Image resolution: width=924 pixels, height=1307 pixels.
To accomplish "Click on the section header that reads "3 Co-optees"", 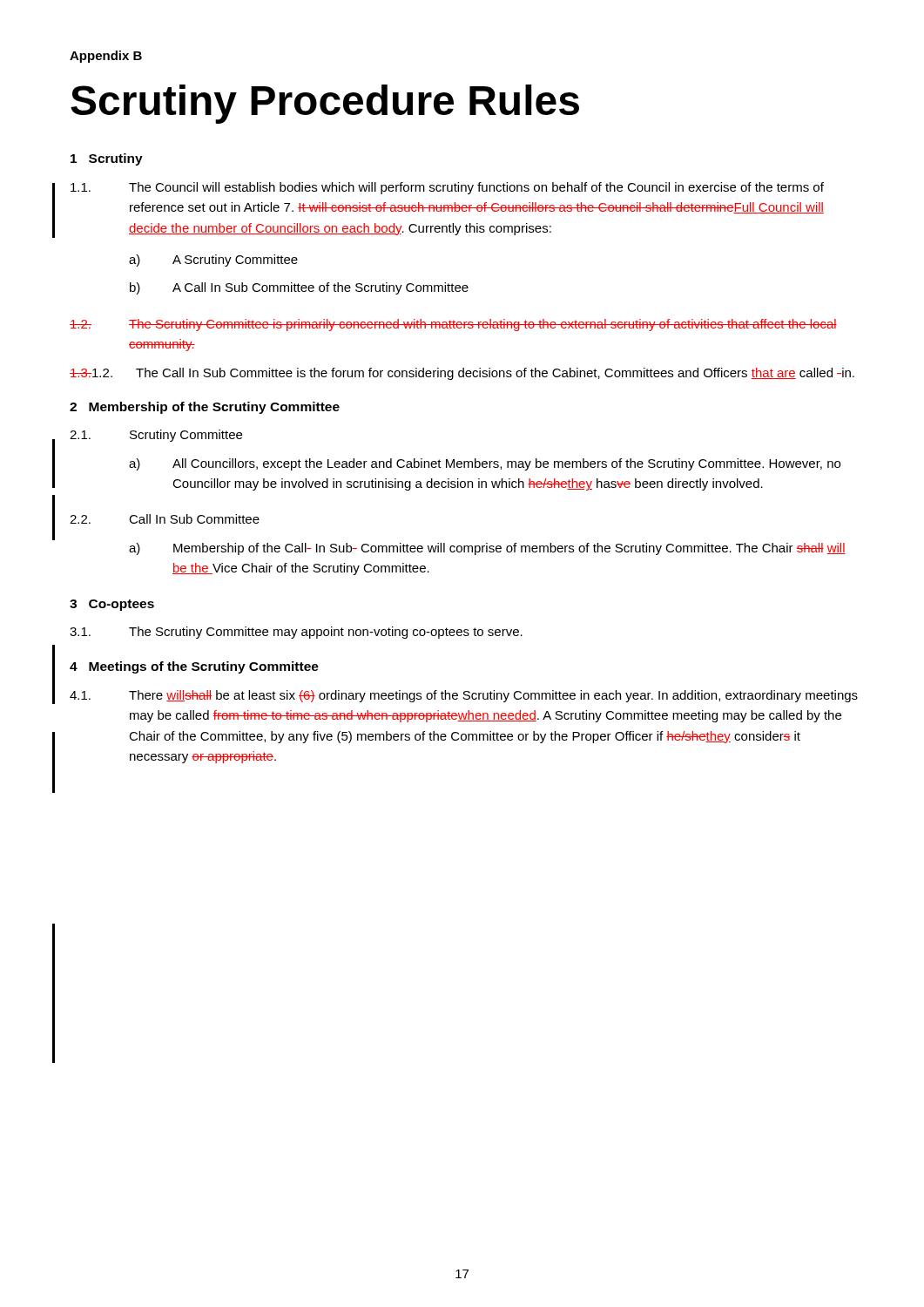I will point(112,603).
